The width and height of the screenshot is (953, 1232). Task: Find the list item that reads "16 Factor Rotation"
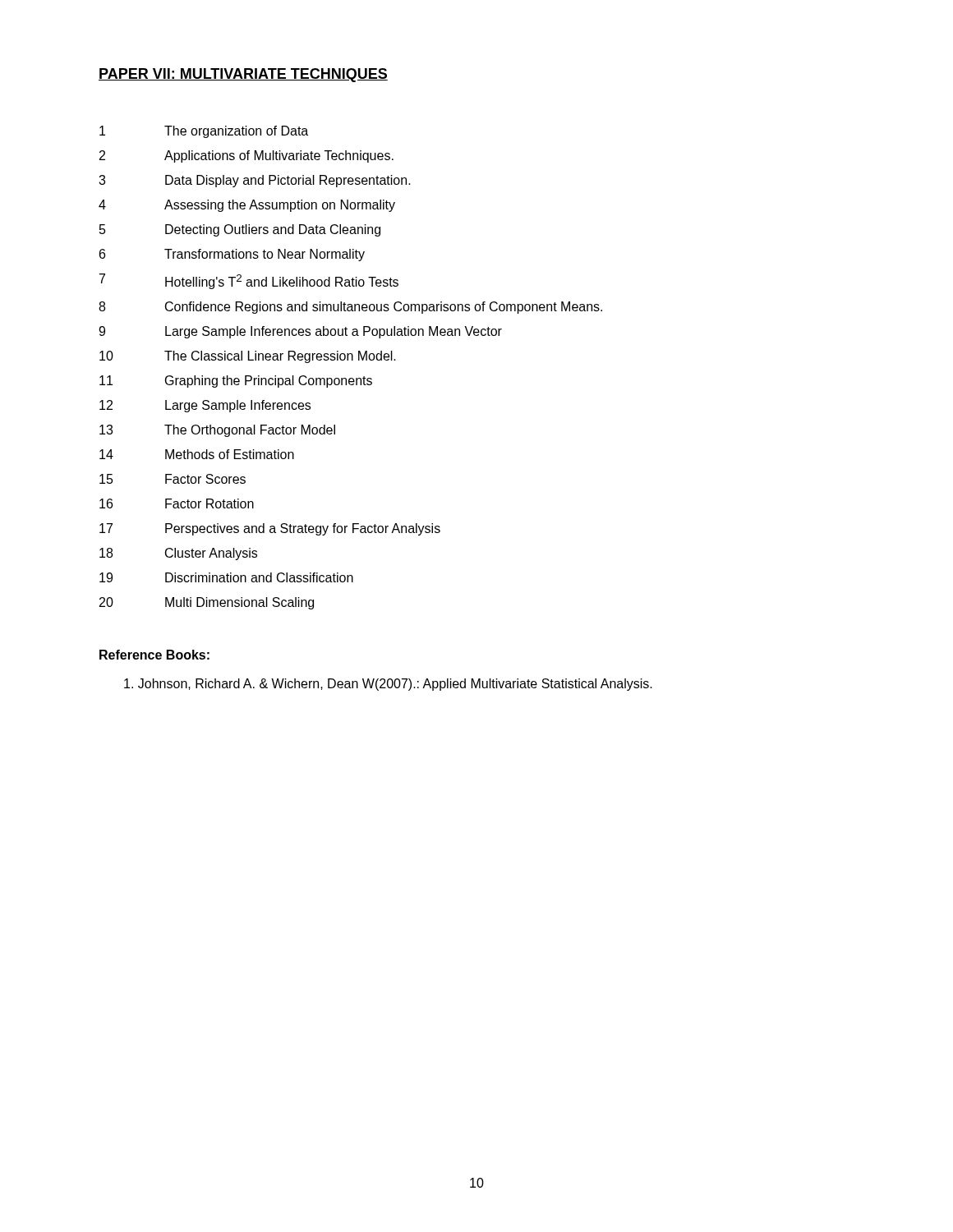pos(177,503)
